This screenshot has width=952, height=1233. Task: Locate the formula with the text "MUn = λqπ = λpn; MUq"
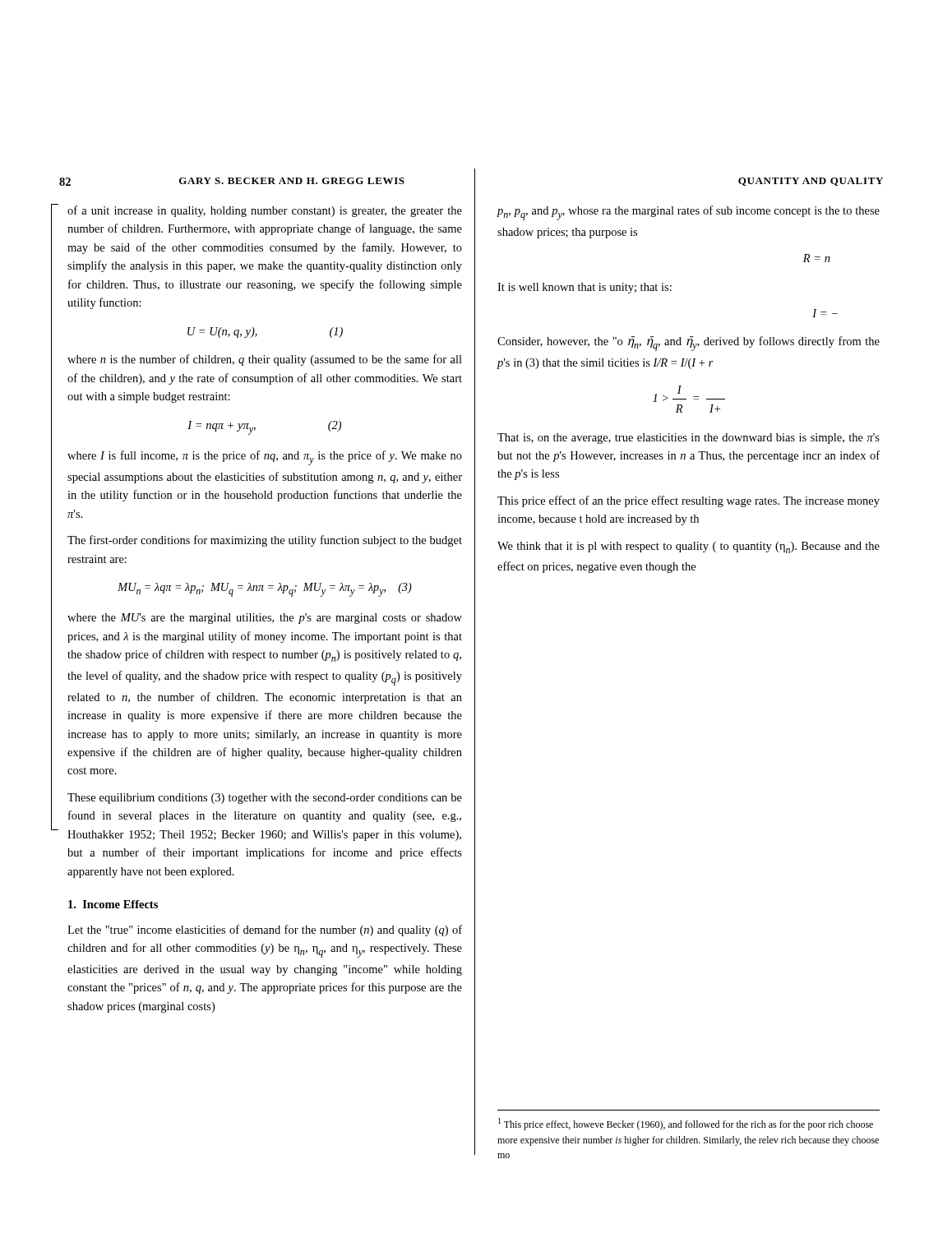pyautogui.click(x=265, y=589)
